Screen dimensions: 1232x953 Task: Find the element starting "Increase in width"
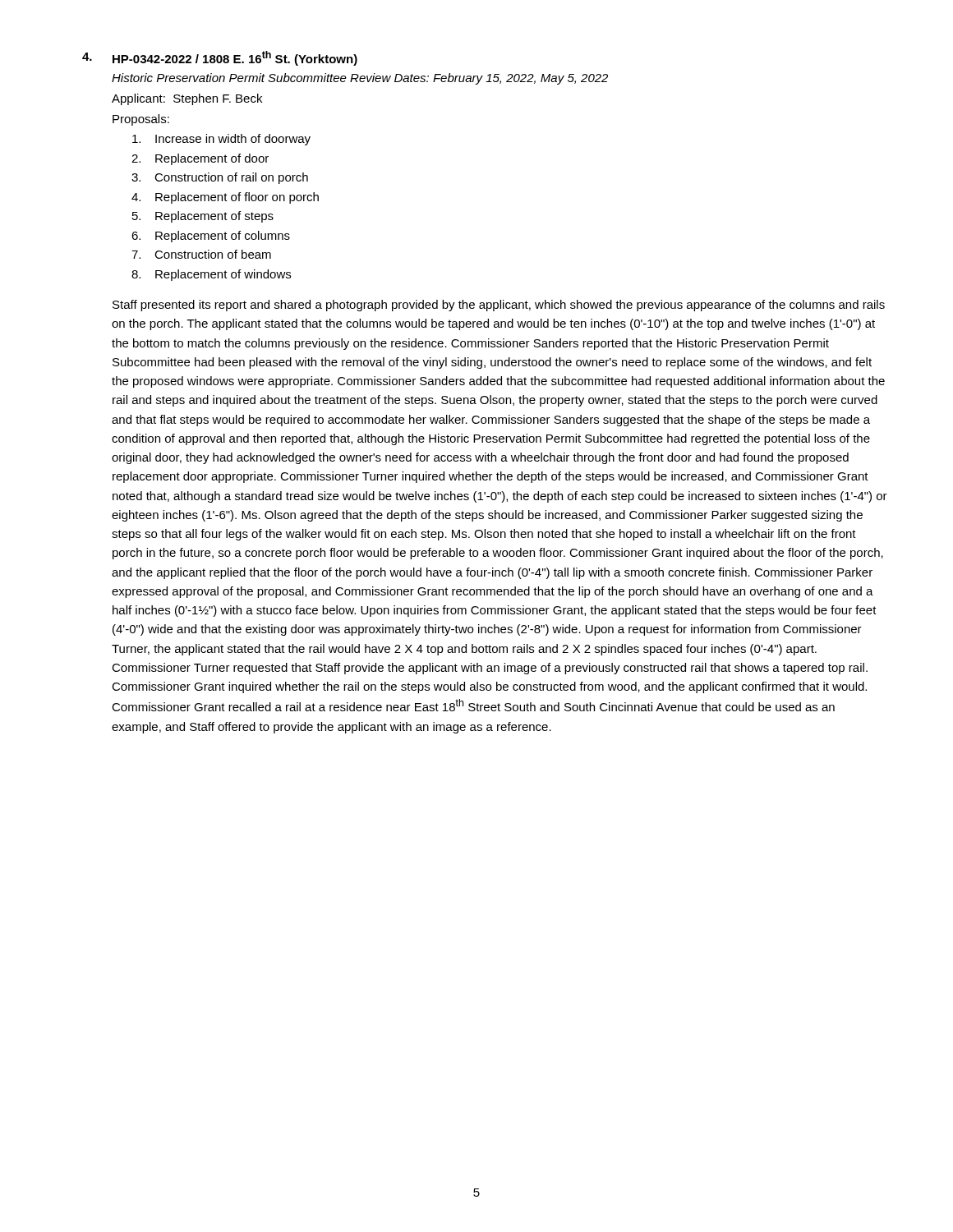click(221, 139)
